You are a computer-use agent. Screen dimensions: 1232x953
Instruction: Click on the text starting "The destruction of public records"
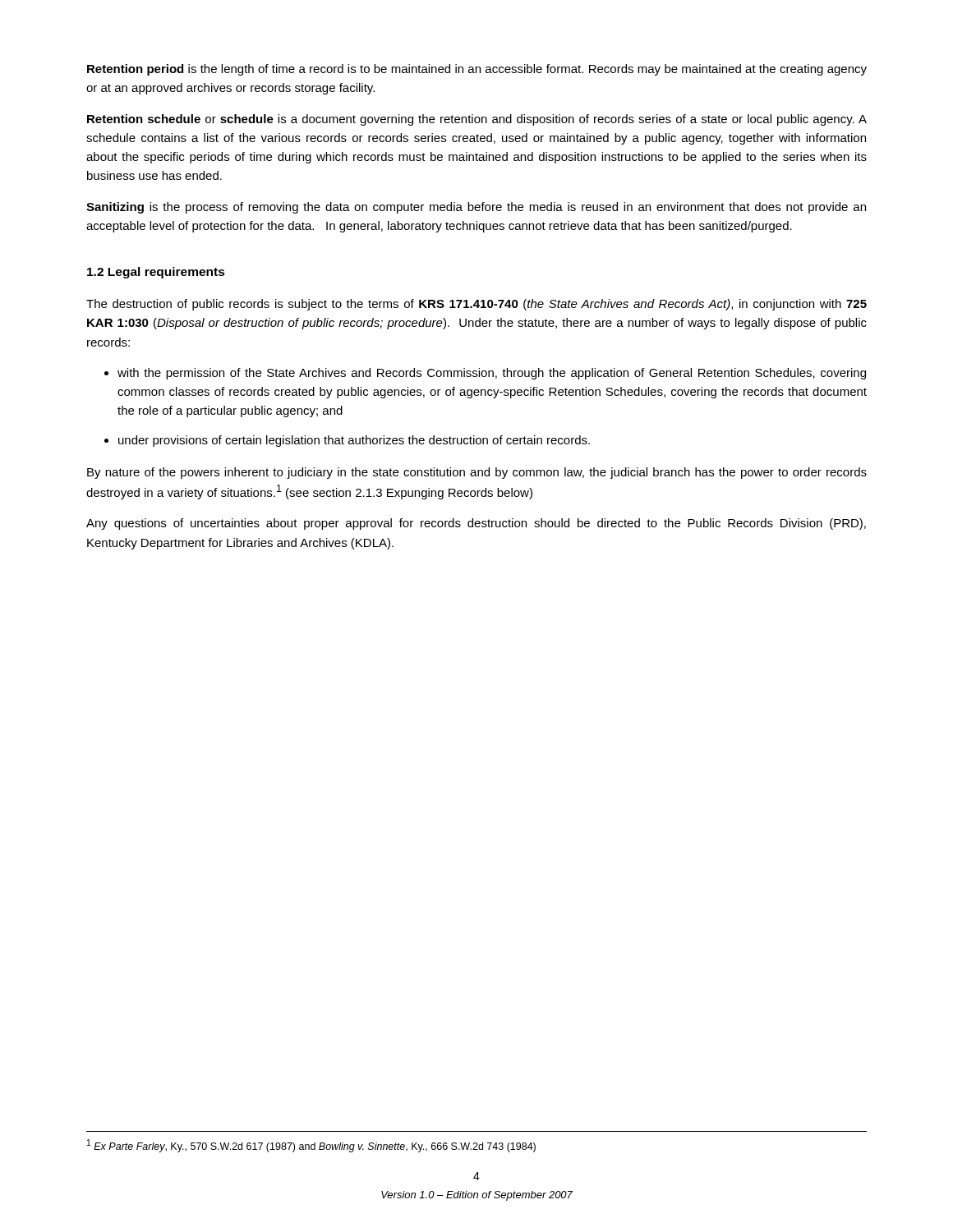pos(476,323)
